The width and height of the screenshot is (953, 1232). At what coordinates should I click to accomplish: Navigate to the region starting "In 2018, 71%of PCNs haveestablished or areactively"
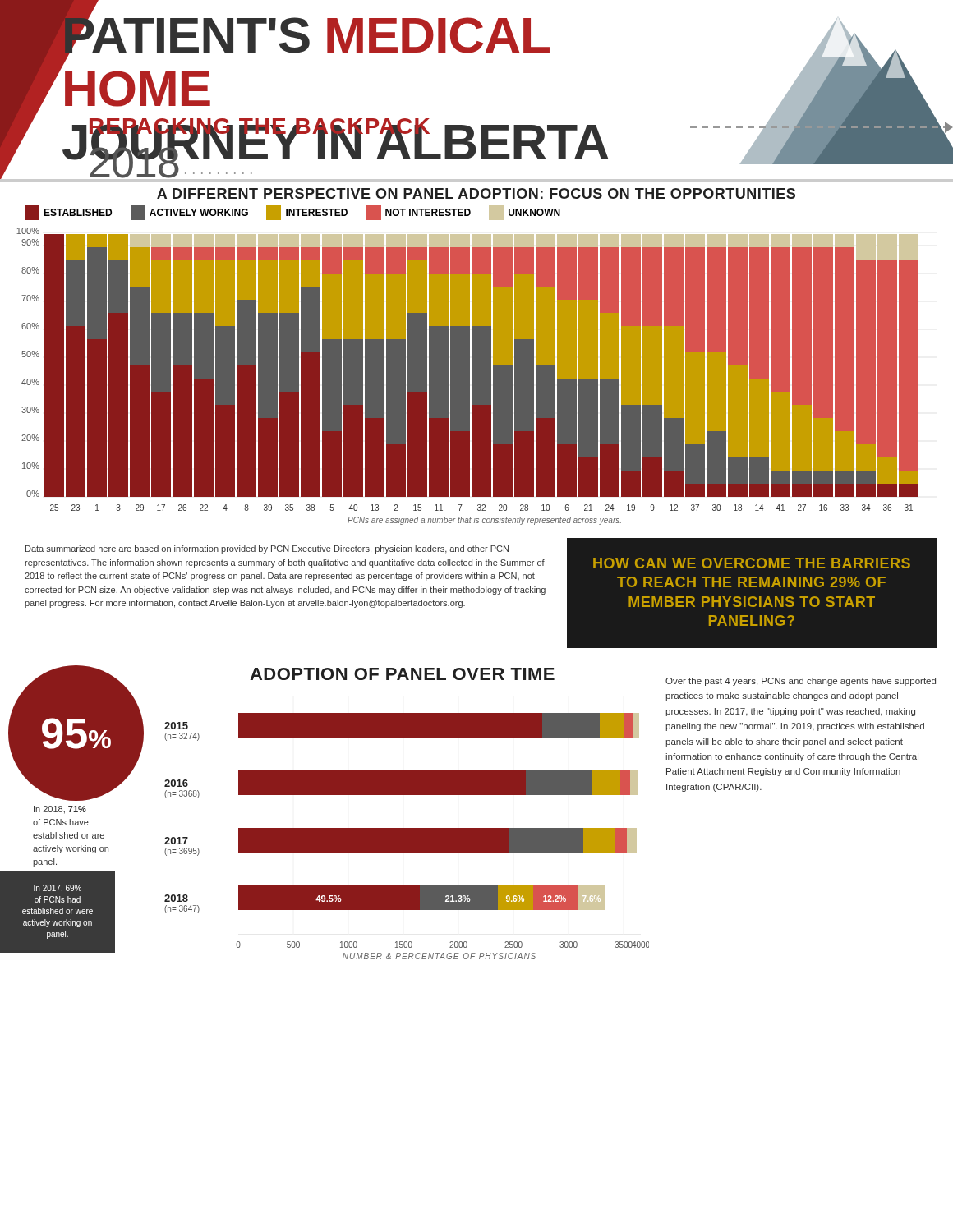[x=71, y=835]
